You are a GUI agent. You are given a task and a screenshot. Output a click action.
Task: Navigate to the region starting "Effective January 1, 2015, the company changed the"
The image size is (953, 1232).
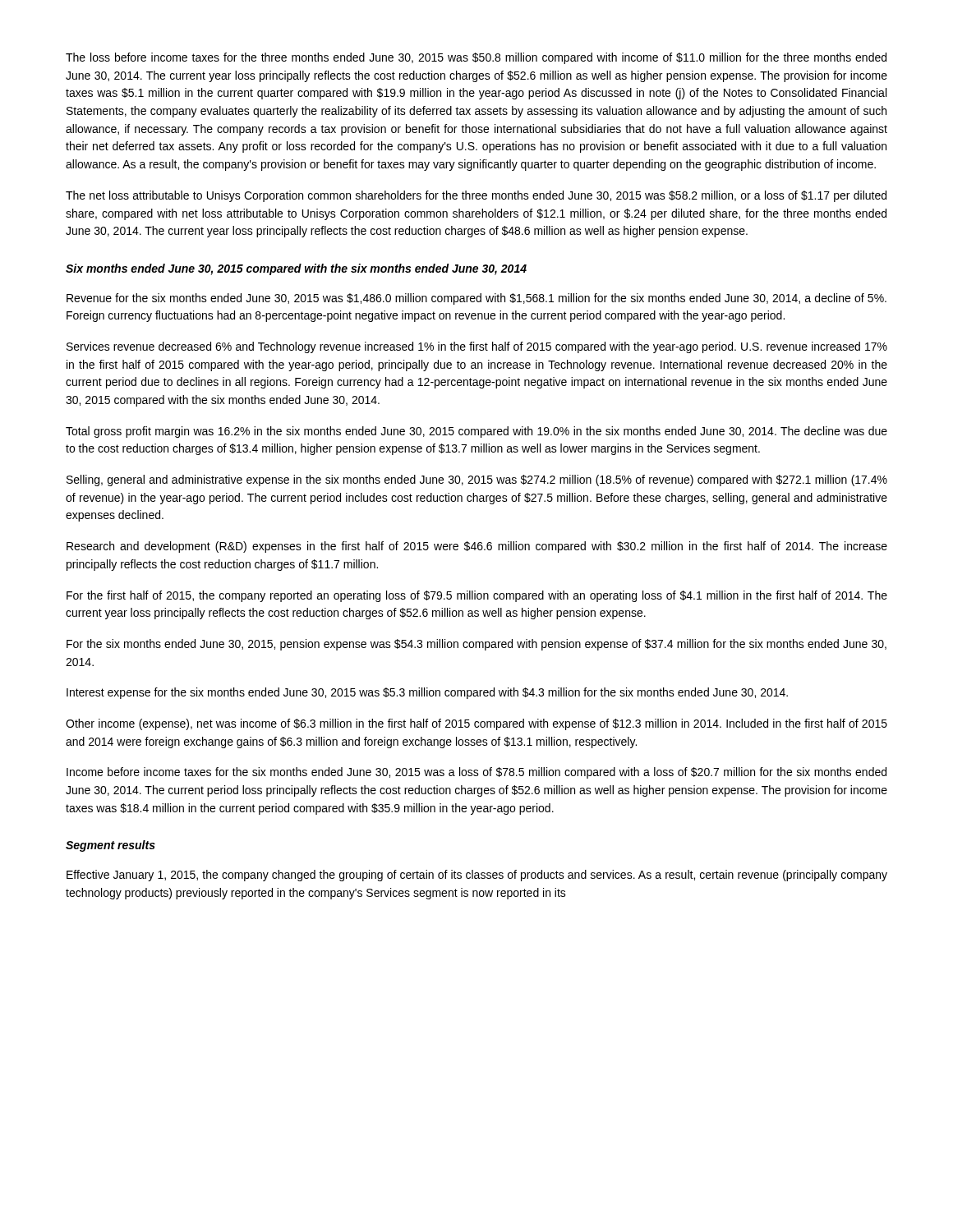tap(476, 884)
